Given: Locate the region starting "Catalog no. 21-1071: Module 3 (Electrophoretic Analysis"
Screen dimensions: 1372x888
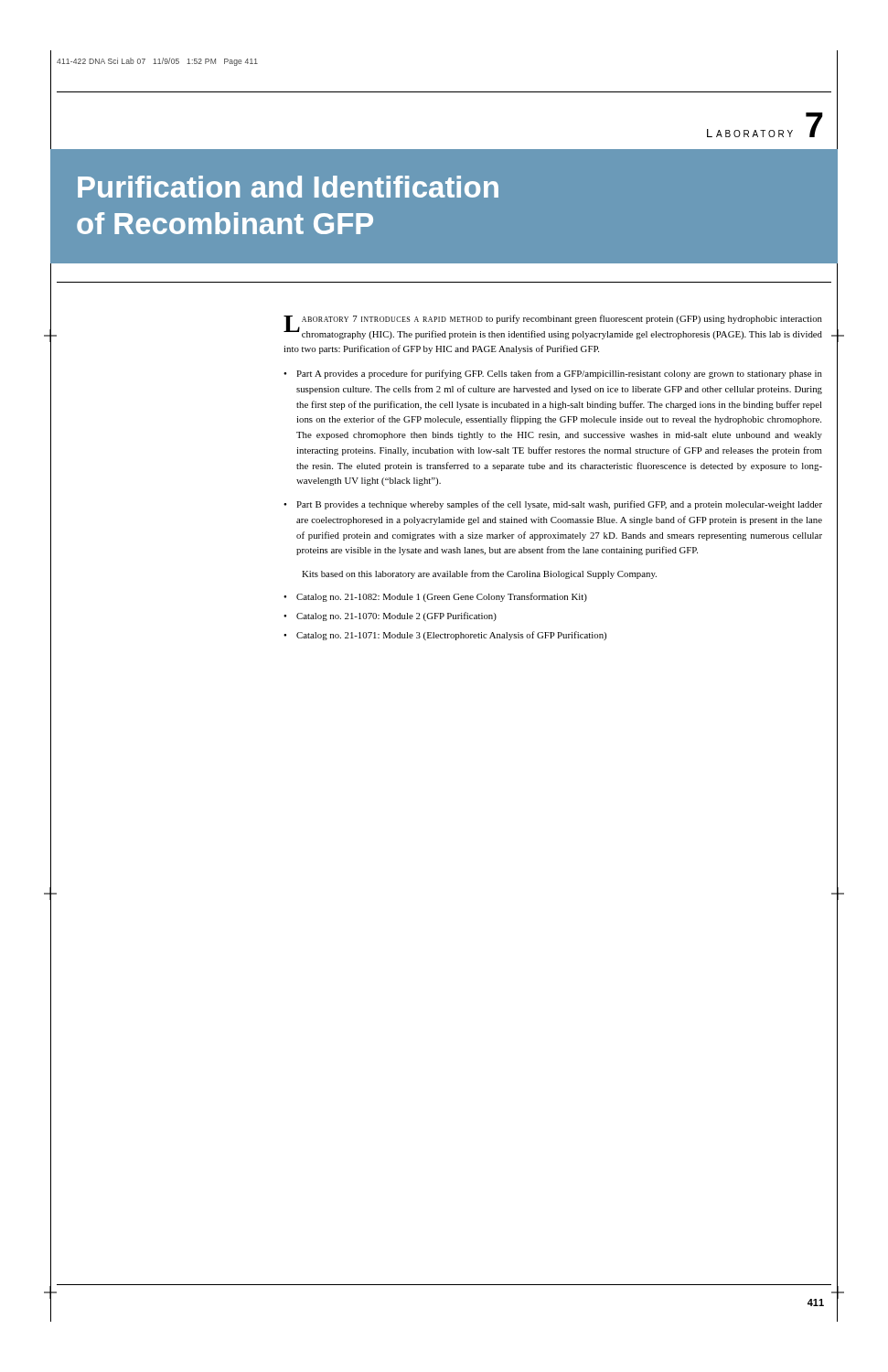Looking at the screenshot, I should pos(452,635).
